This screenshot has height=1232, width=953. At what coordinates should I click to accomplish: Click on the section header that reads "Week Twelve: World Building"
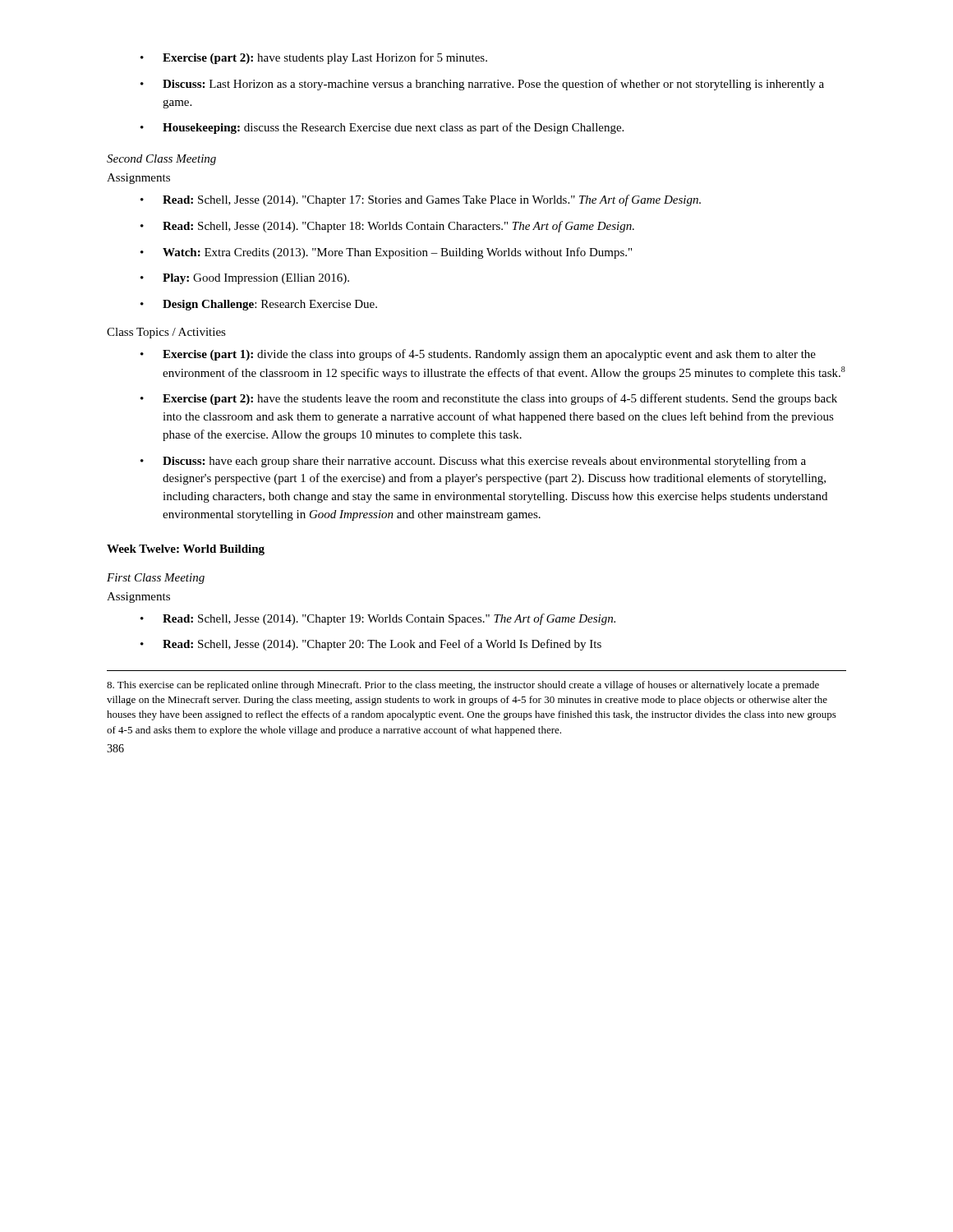click(186, 548)
